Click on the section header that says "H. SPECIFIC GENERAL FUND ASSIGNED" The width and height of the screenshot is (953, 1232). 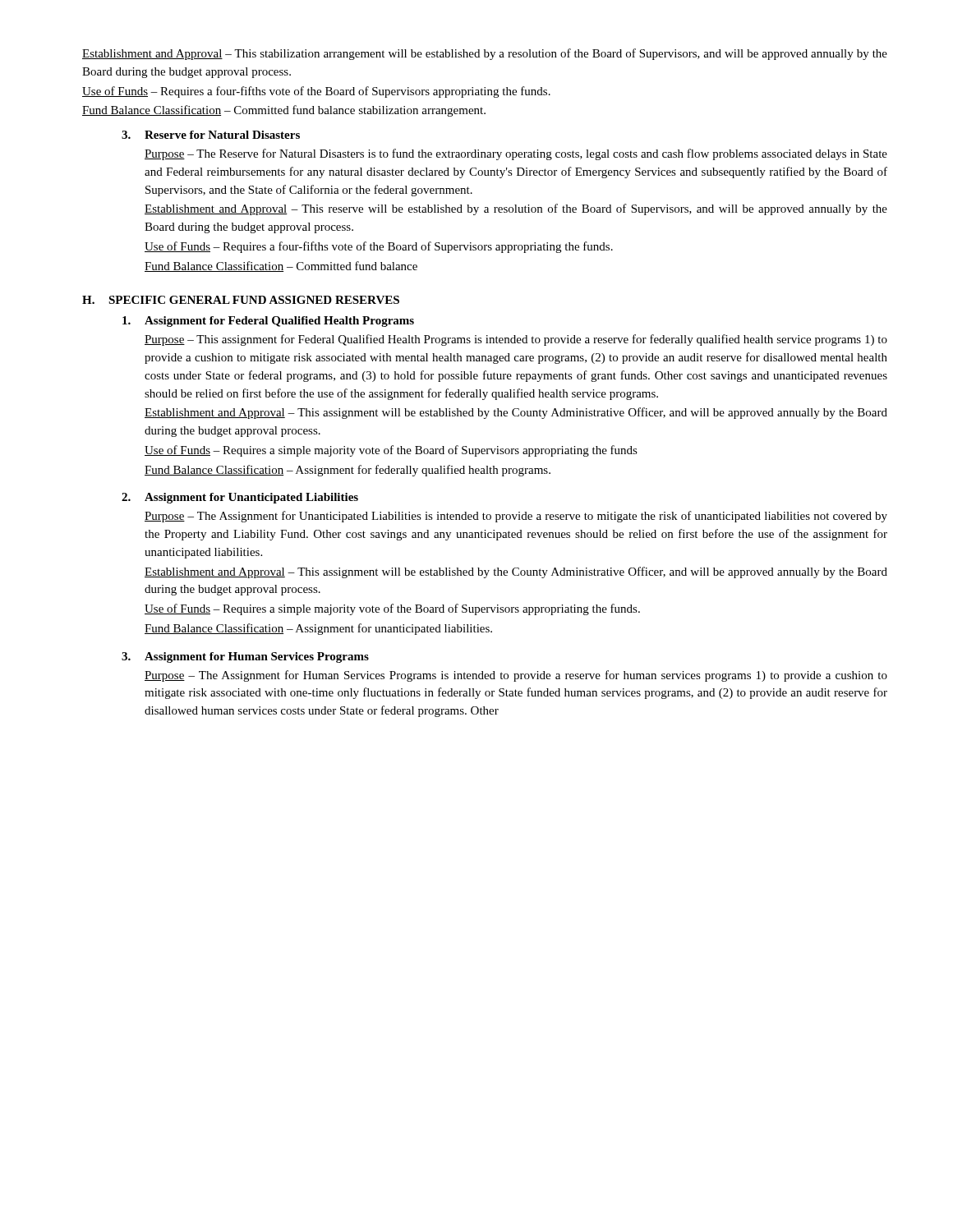tap(241, 300)
